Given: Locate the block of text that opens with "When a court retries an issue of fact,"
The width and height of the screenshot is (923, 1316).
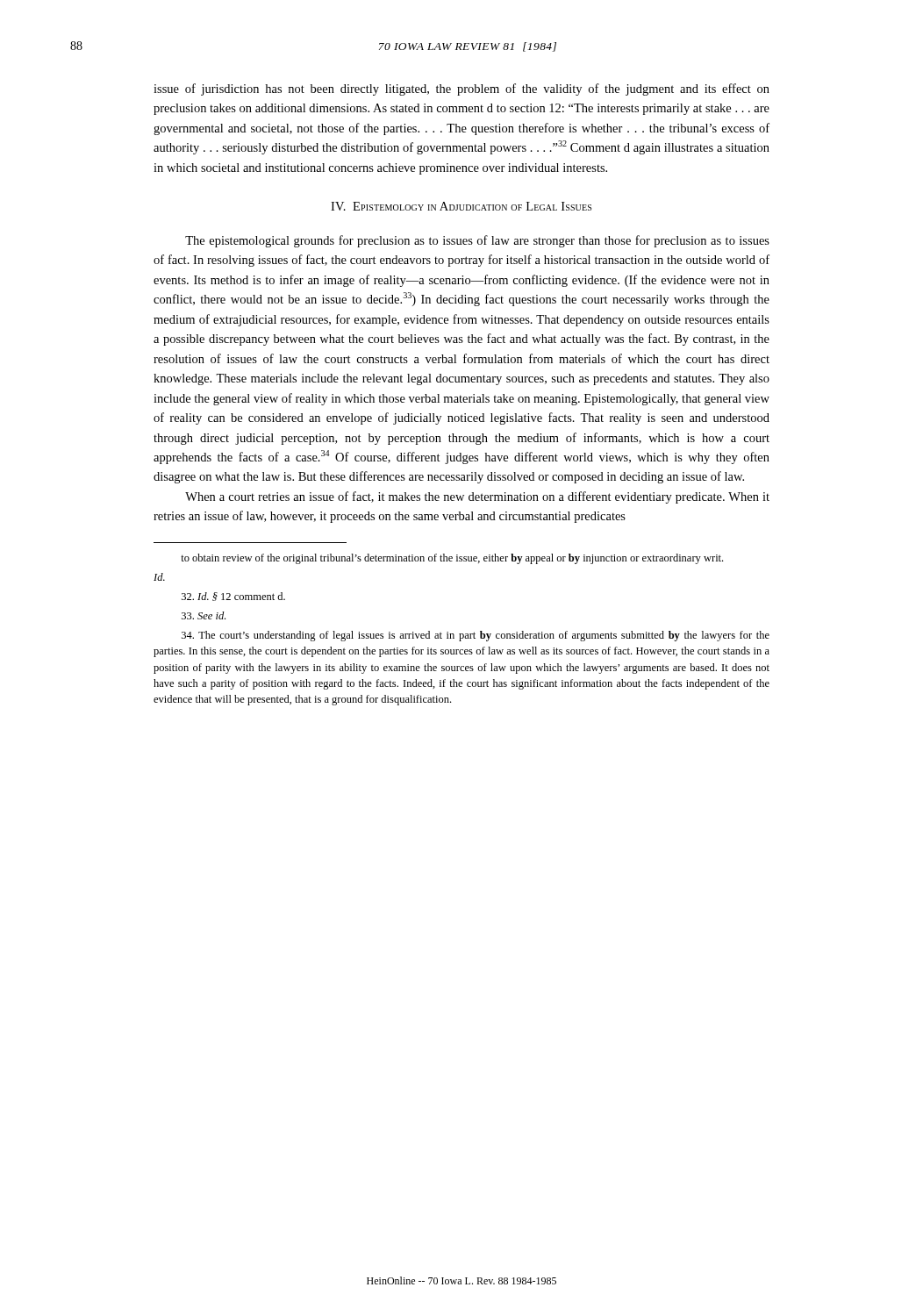Looking at the screenshot, I should click(x=462, y=506).
